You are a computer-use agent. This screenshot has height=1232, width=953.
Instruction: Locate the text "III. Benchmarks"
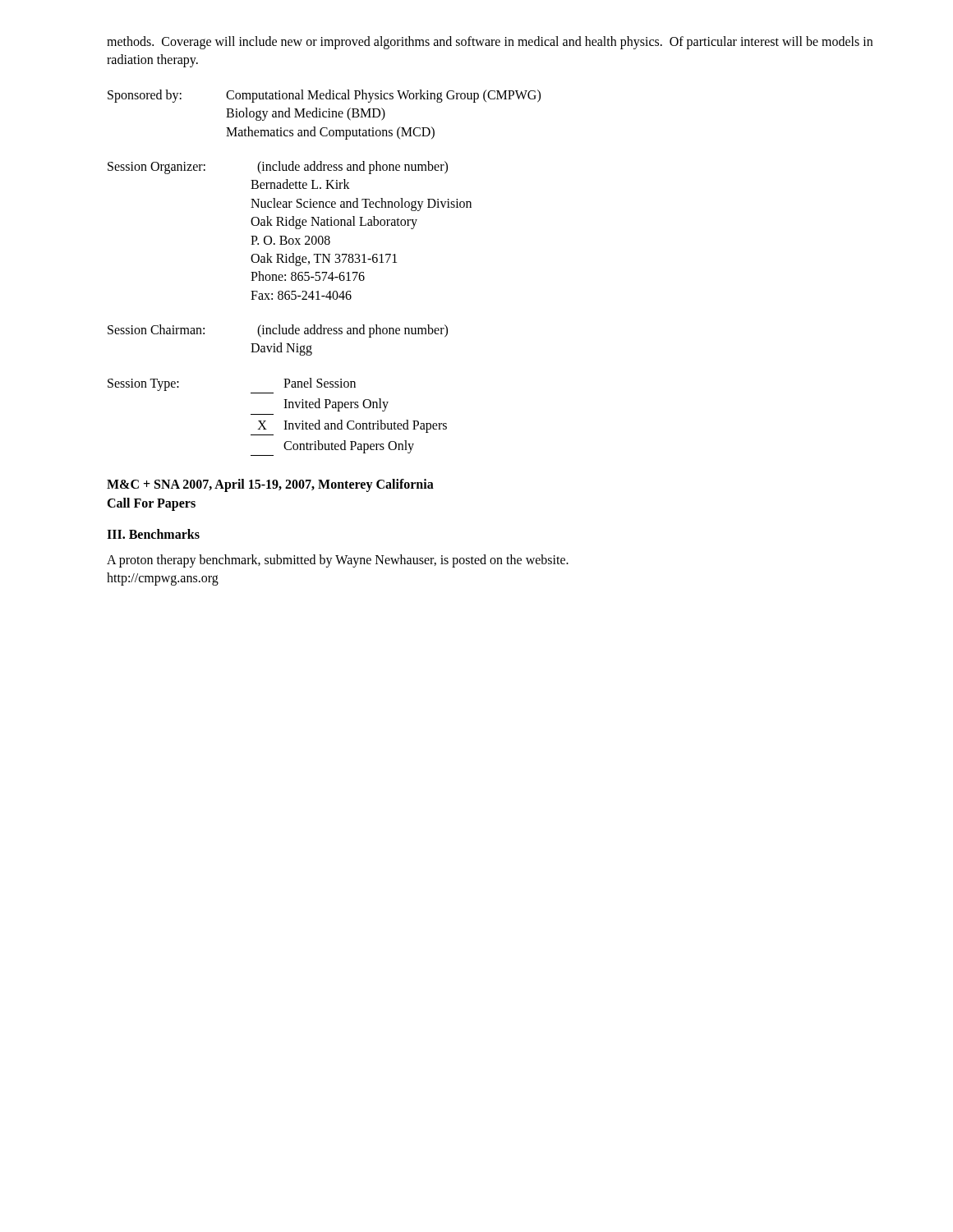point(153,534)
